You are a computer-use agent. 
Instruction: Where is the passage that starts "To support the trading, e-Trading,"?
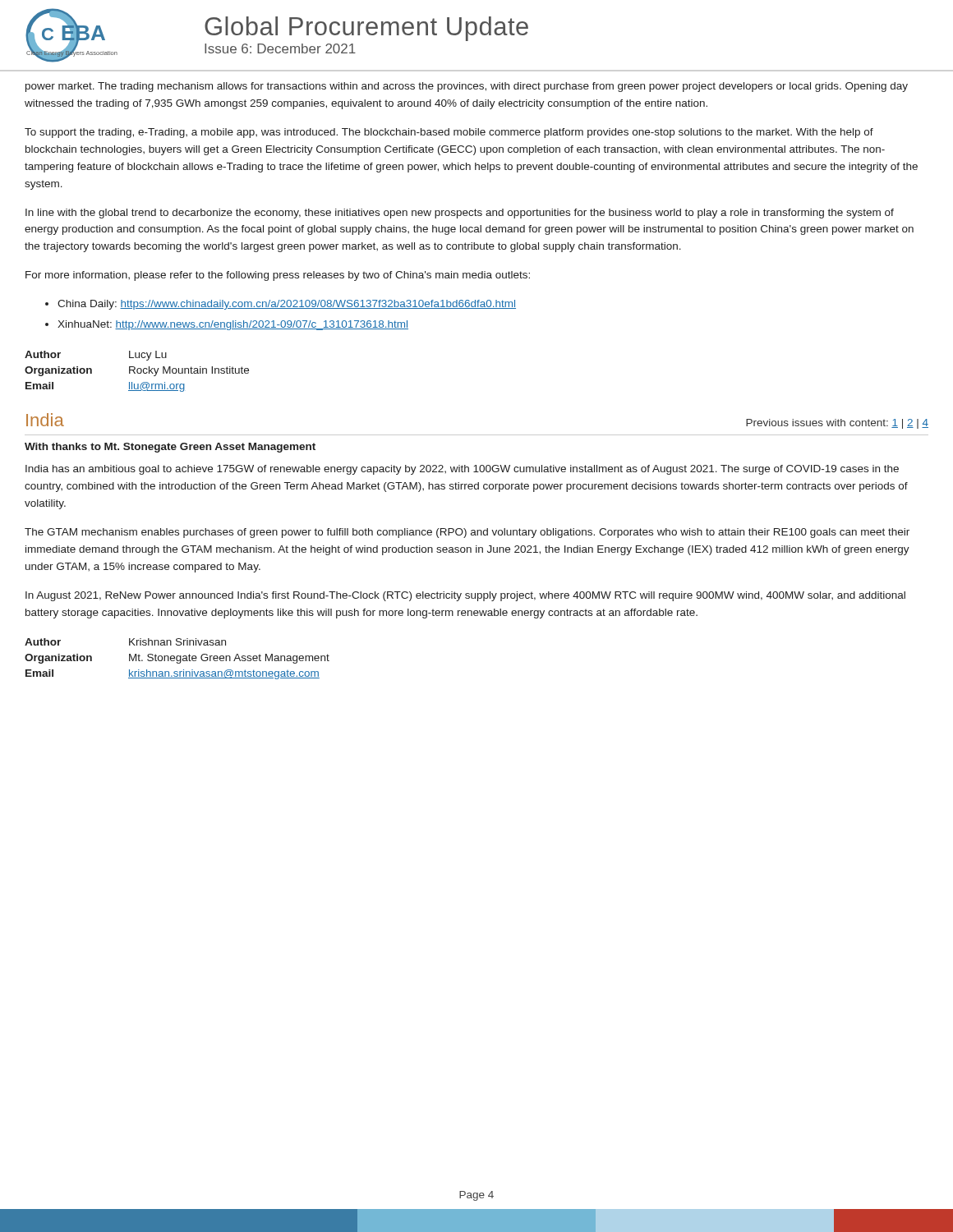471,157
